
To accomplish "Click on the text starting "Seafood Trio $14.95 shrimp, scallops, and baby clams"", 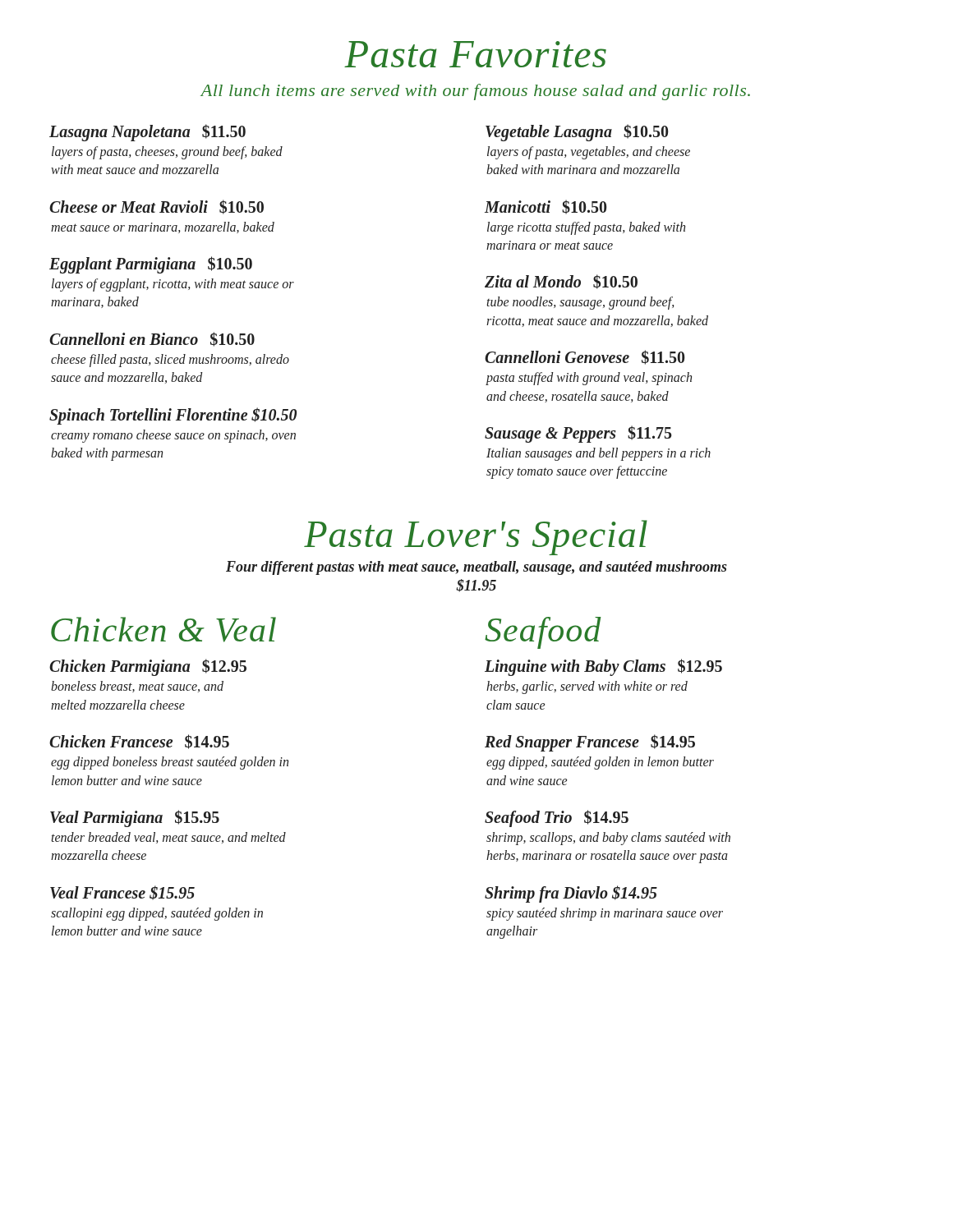I will [x=694, y=837].
